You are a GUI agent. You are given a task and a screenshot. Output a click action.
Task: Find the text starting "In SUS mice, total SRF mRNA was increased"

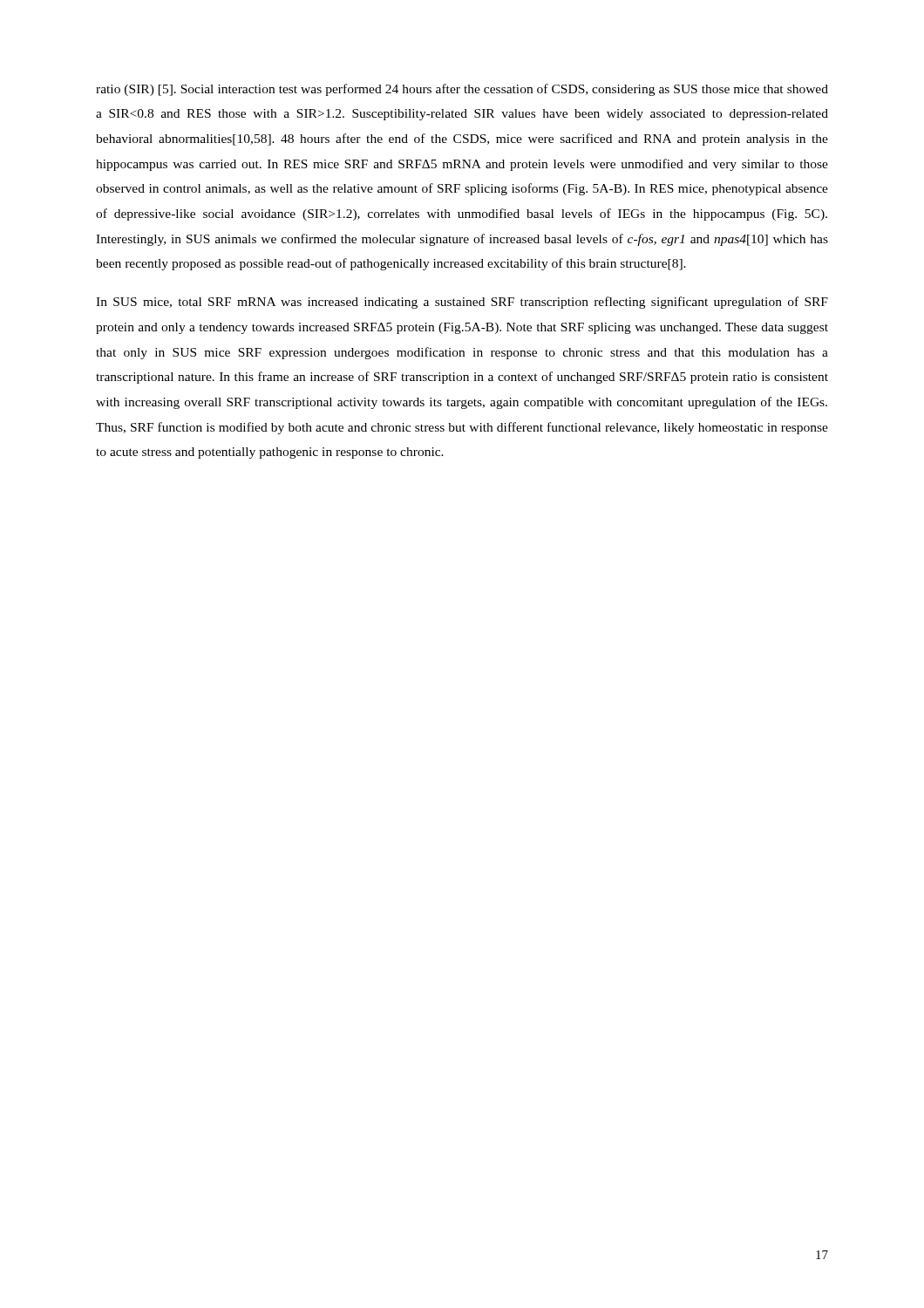click(462, 377)
